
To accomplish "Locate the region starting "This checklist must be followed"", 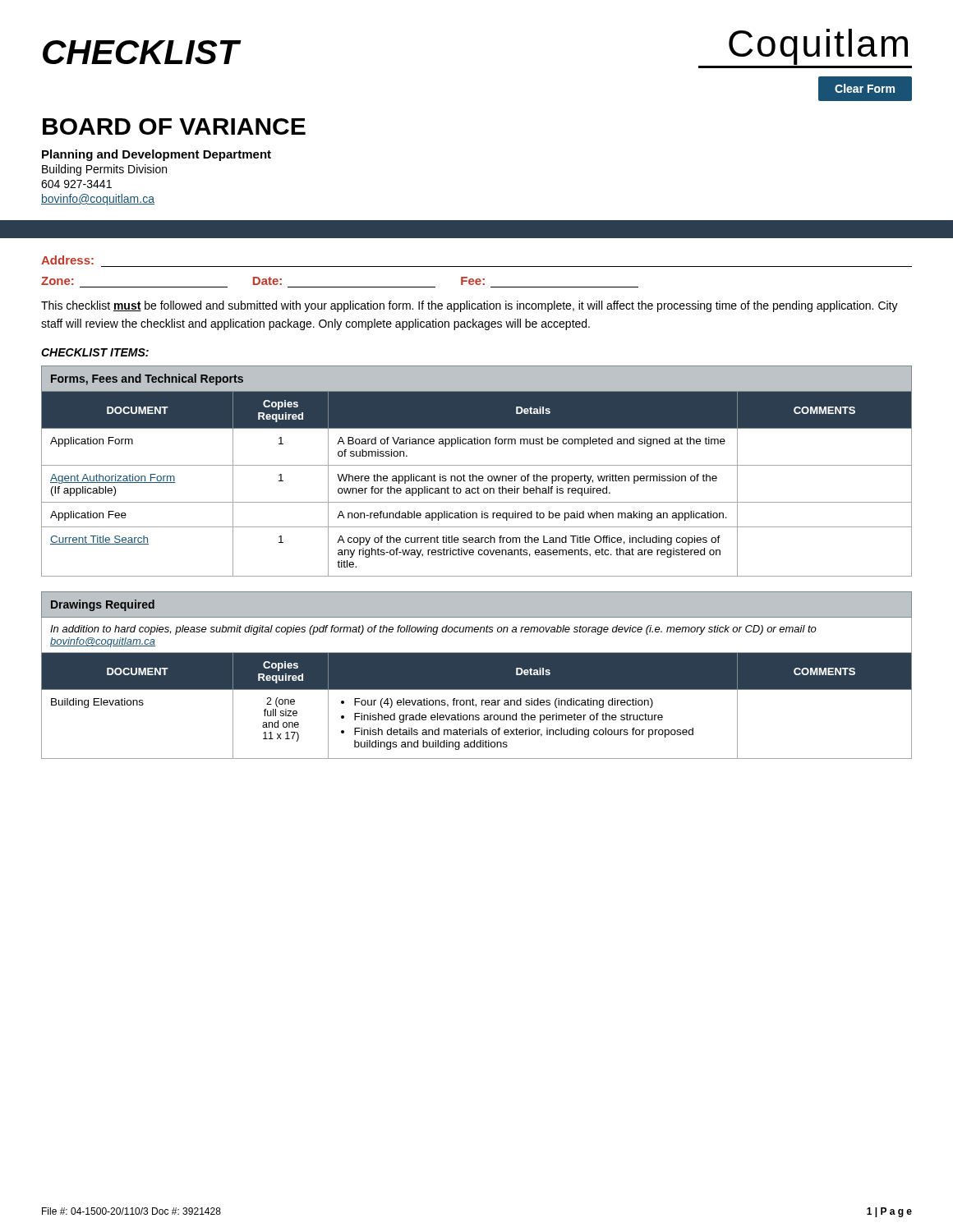I will (x=469, y=314).
